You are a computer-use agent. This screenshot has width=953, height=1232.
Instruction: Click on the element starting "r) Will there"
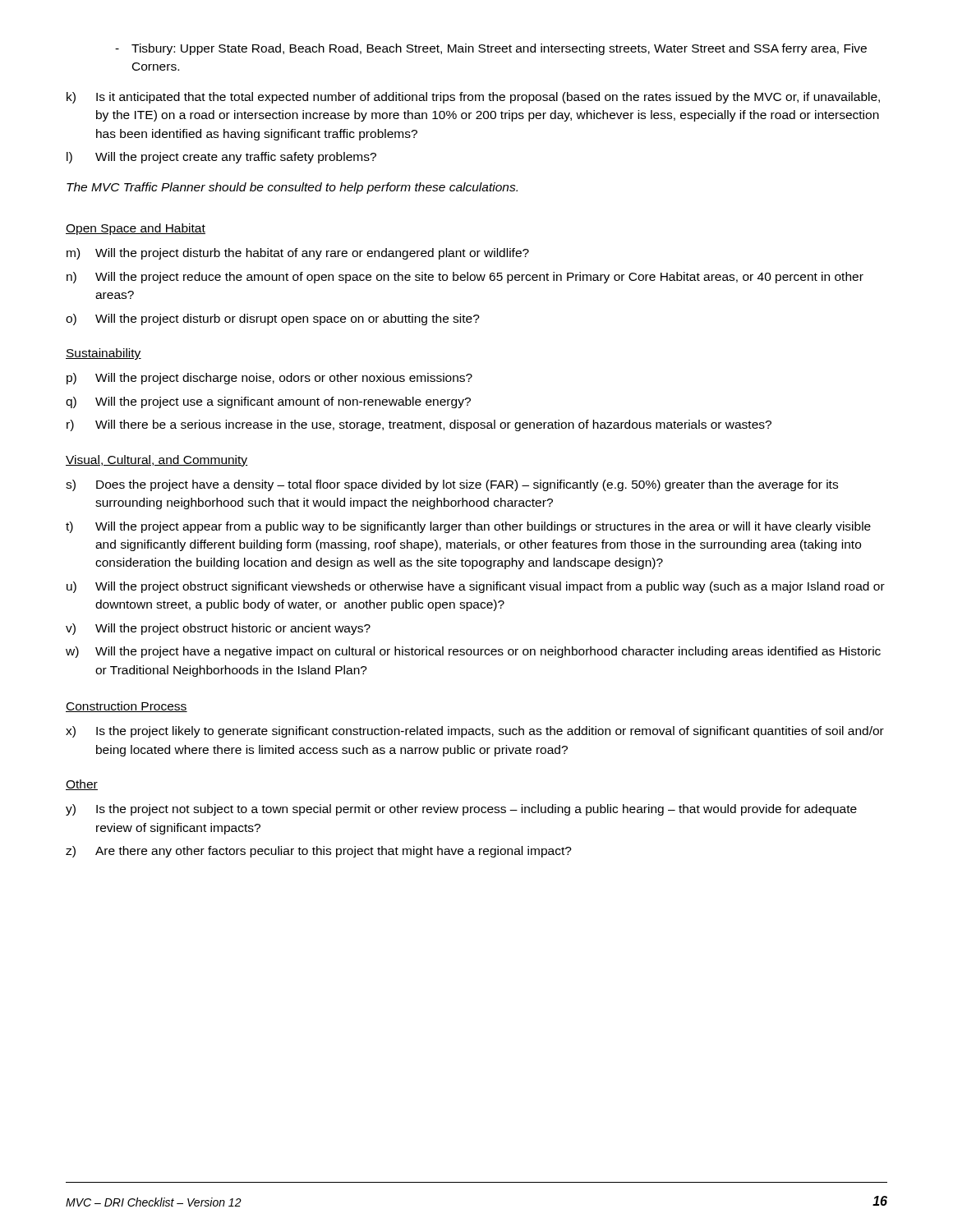pyautogui.click(x=476, y=425)
